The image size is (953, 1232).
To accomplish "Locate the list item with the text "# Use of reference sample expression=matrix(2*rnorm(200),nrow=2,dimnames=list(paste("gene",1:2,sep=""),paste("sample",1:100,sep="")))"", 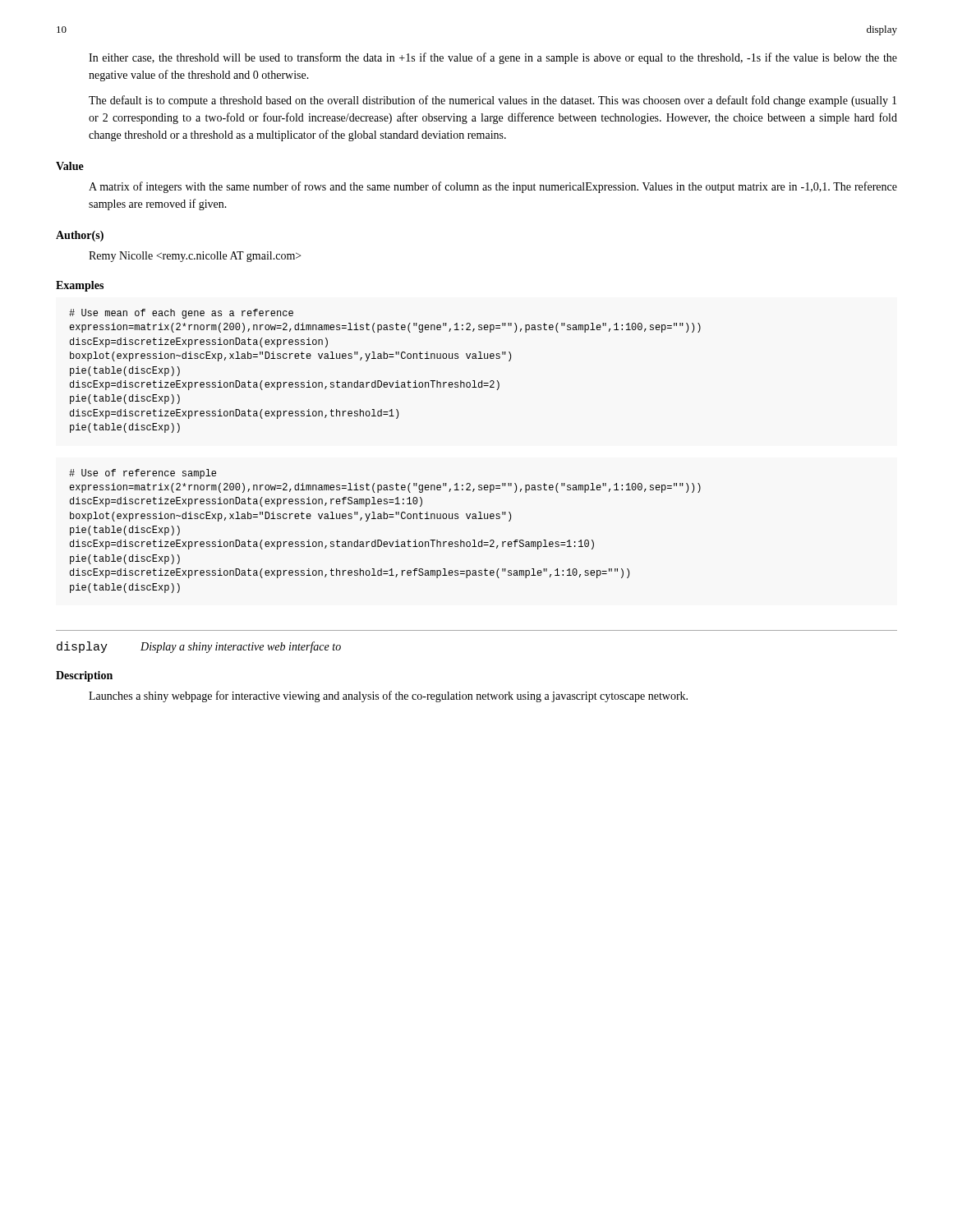I will [386, 531].
